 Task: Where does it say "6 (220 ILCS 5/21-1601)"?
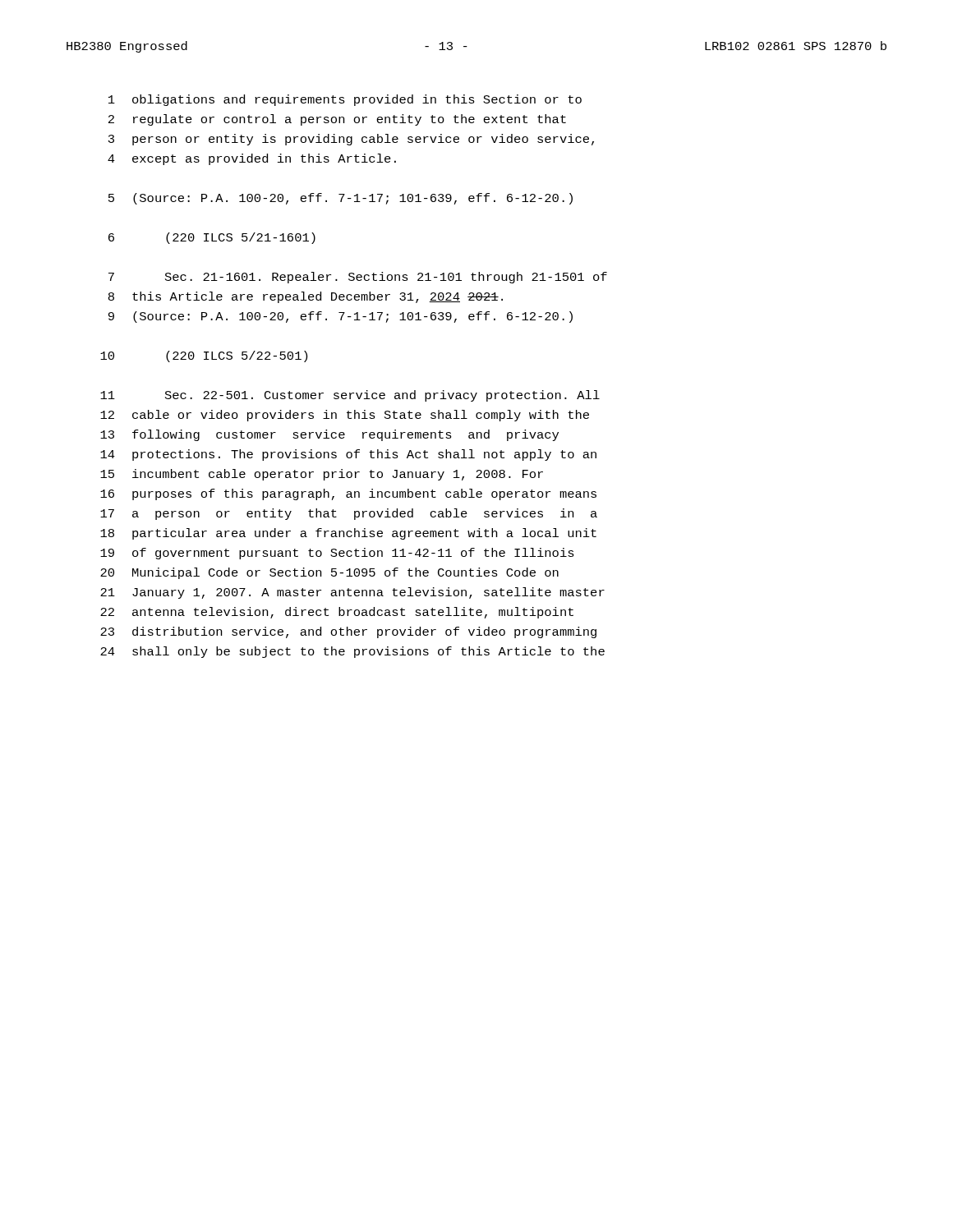click(212, 238)
